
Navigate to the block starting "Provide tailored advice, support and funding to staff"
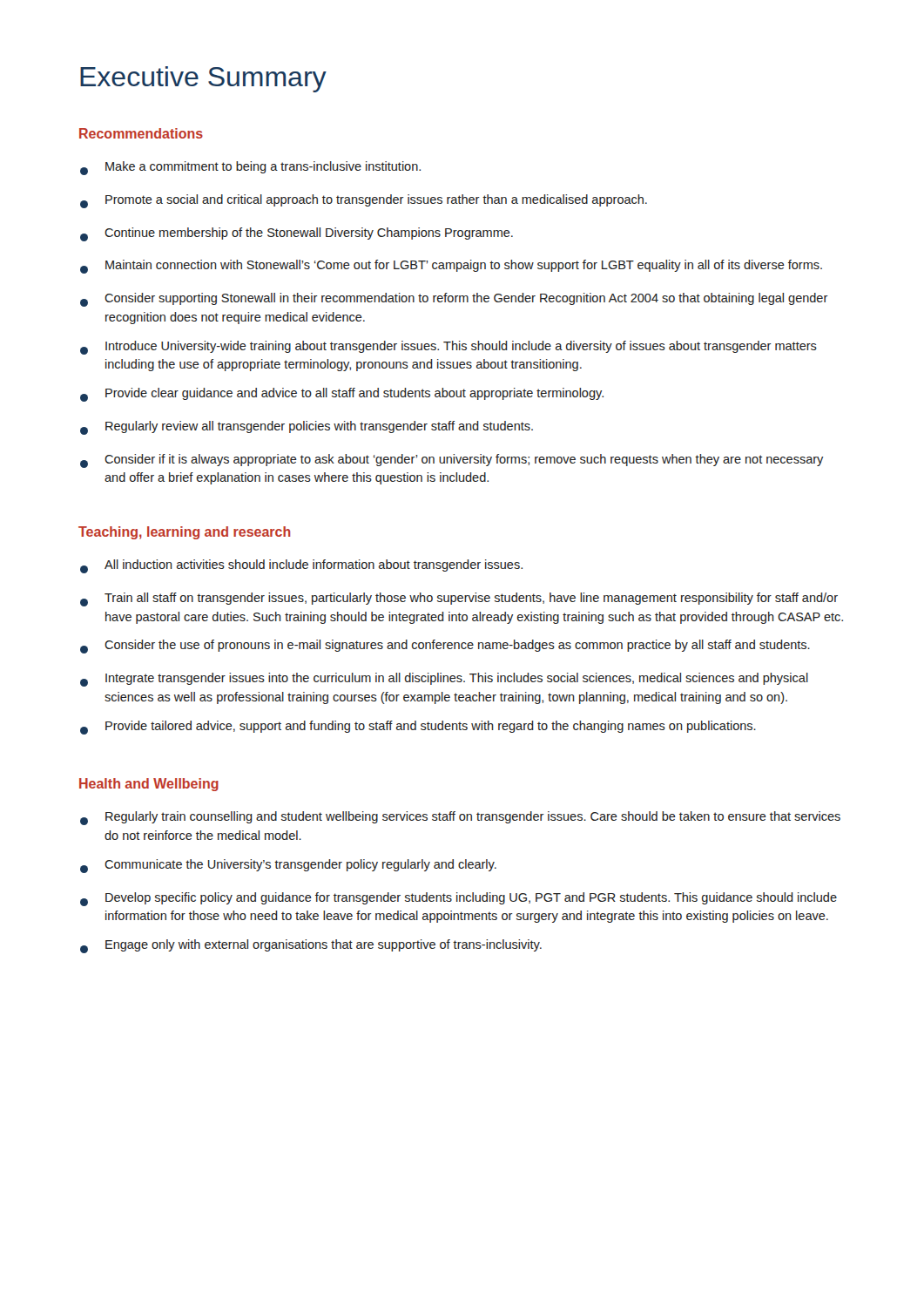pyautogui.click(x=462, y=728)
